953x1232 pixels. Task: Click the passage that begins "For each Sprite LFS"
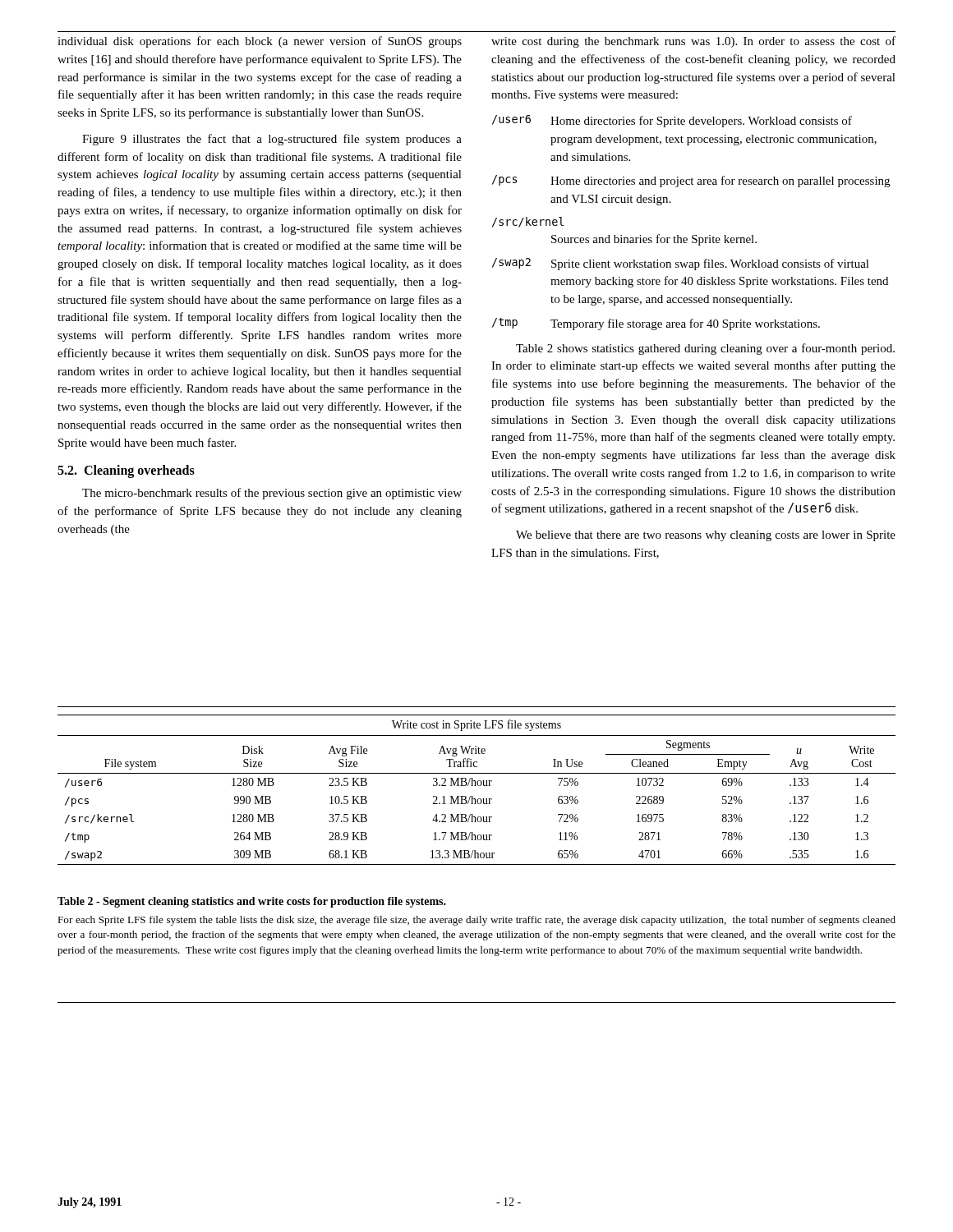[476, 935]
